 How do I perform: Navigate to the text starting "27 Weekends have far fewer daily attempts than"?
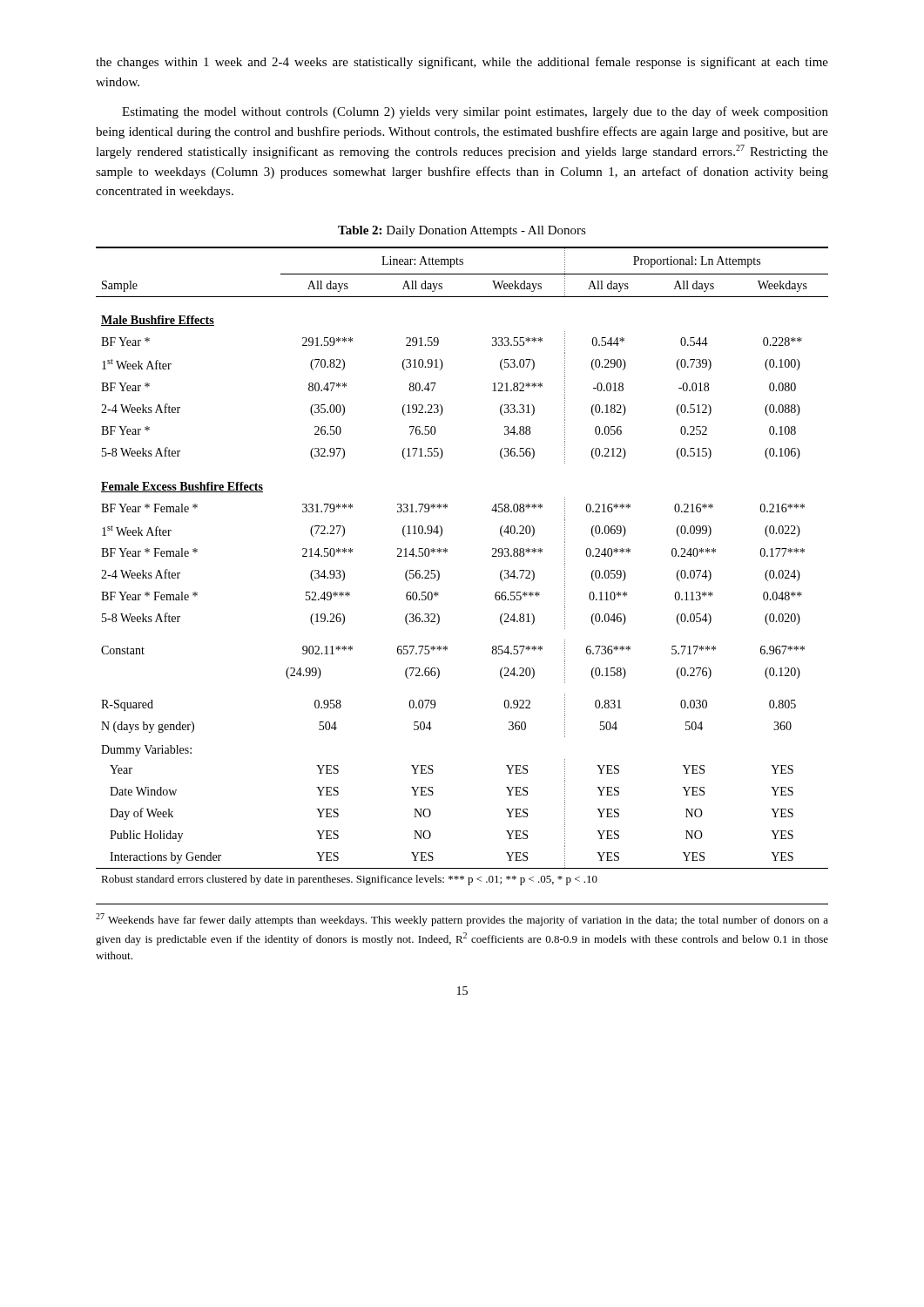[x=462, y=937]
